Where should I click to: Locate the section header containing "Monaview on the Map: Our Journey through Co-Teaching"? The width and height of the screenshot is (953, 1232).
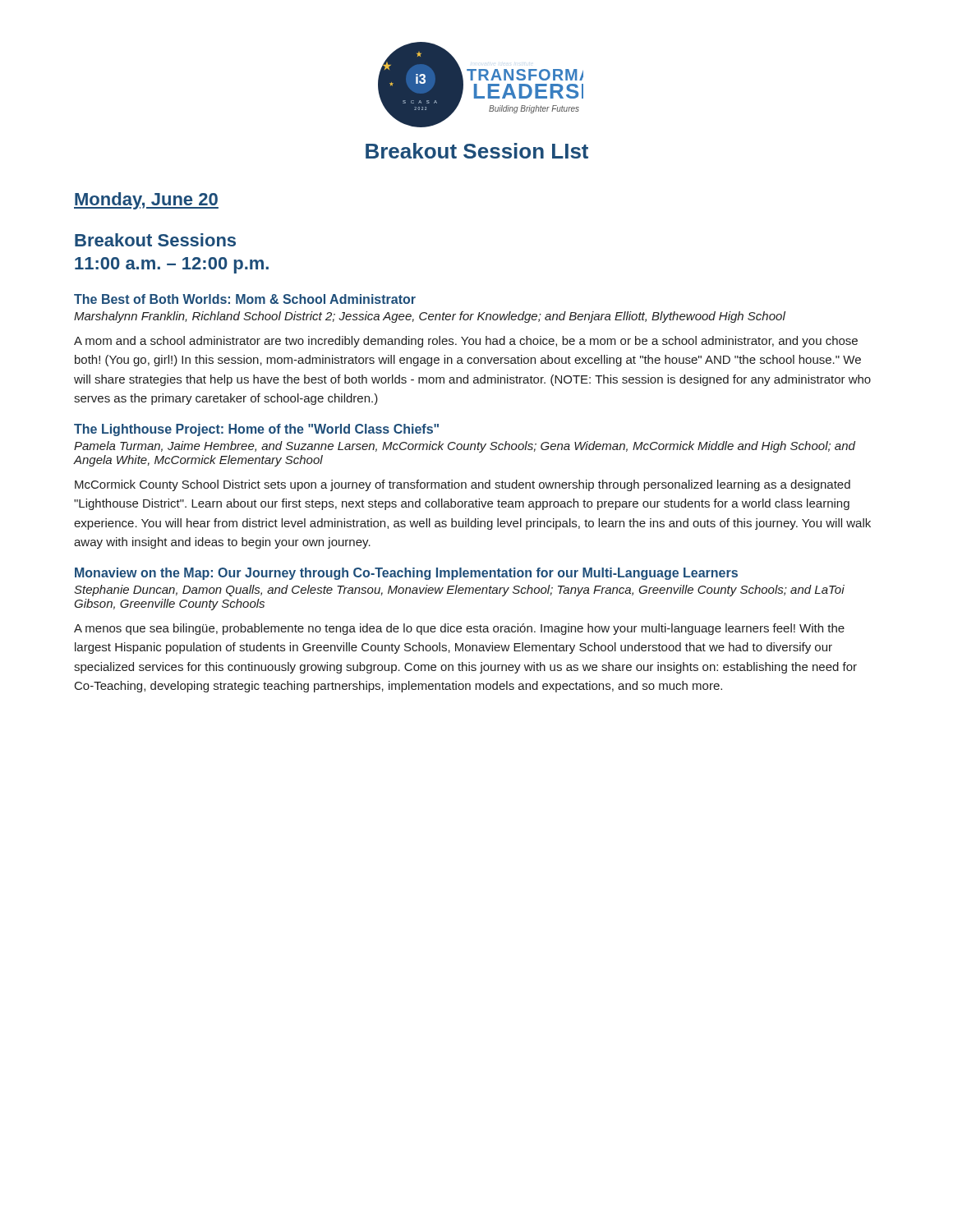pos(406,573)
